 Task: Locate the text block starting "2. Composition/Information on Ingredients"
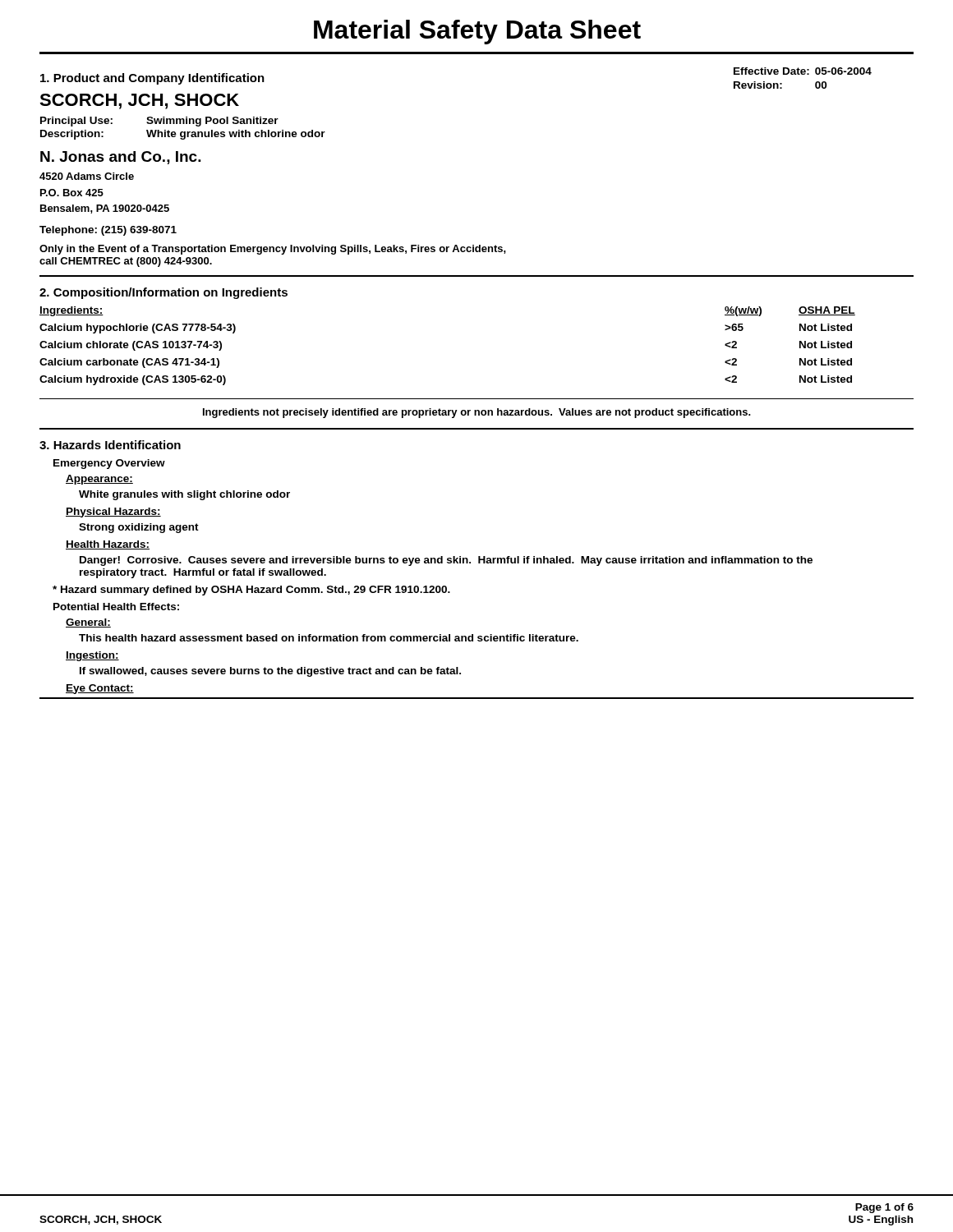click(164, 292)
